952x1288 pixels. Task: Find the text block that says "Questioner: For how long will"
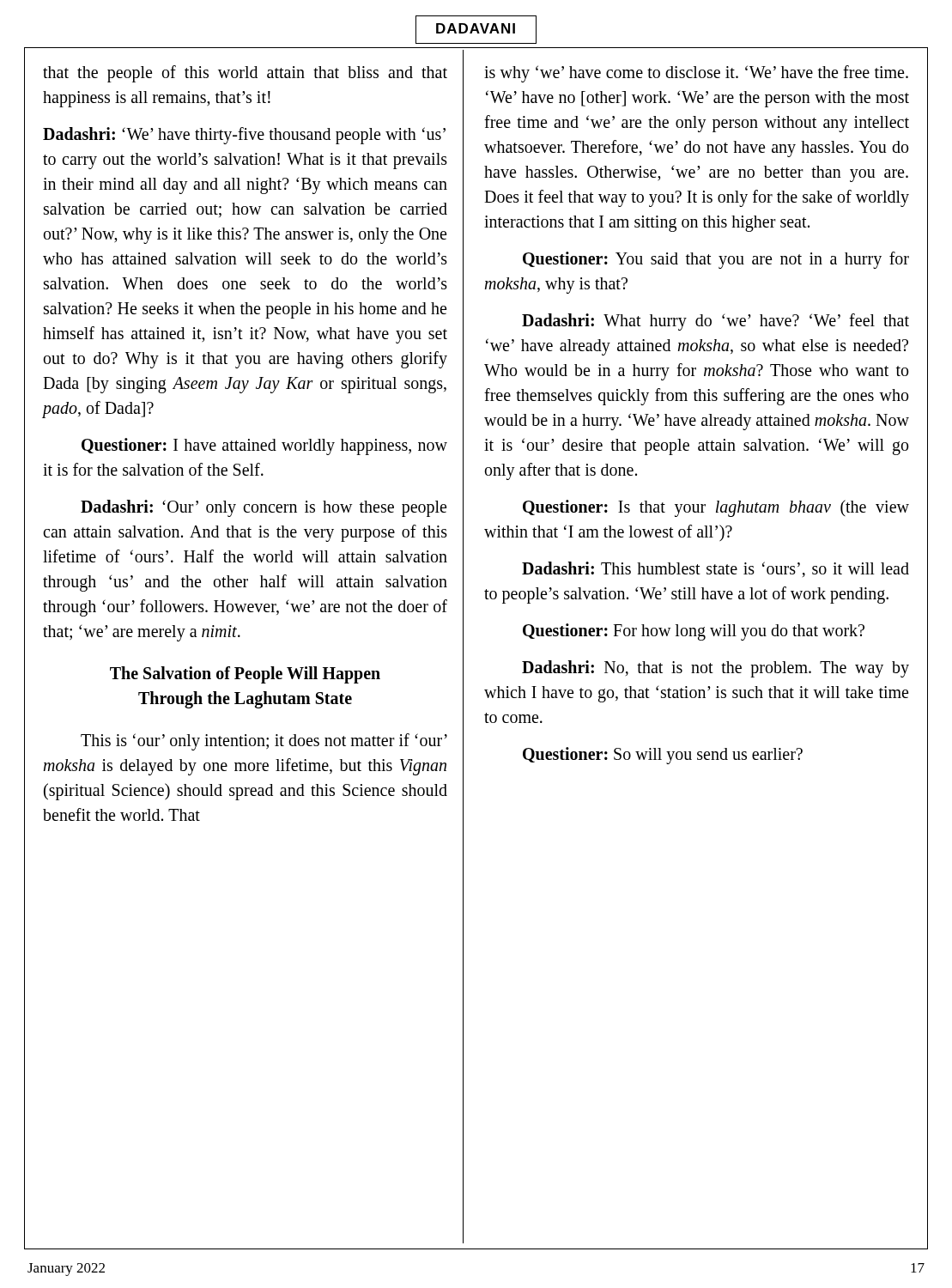tap(697, 631)
